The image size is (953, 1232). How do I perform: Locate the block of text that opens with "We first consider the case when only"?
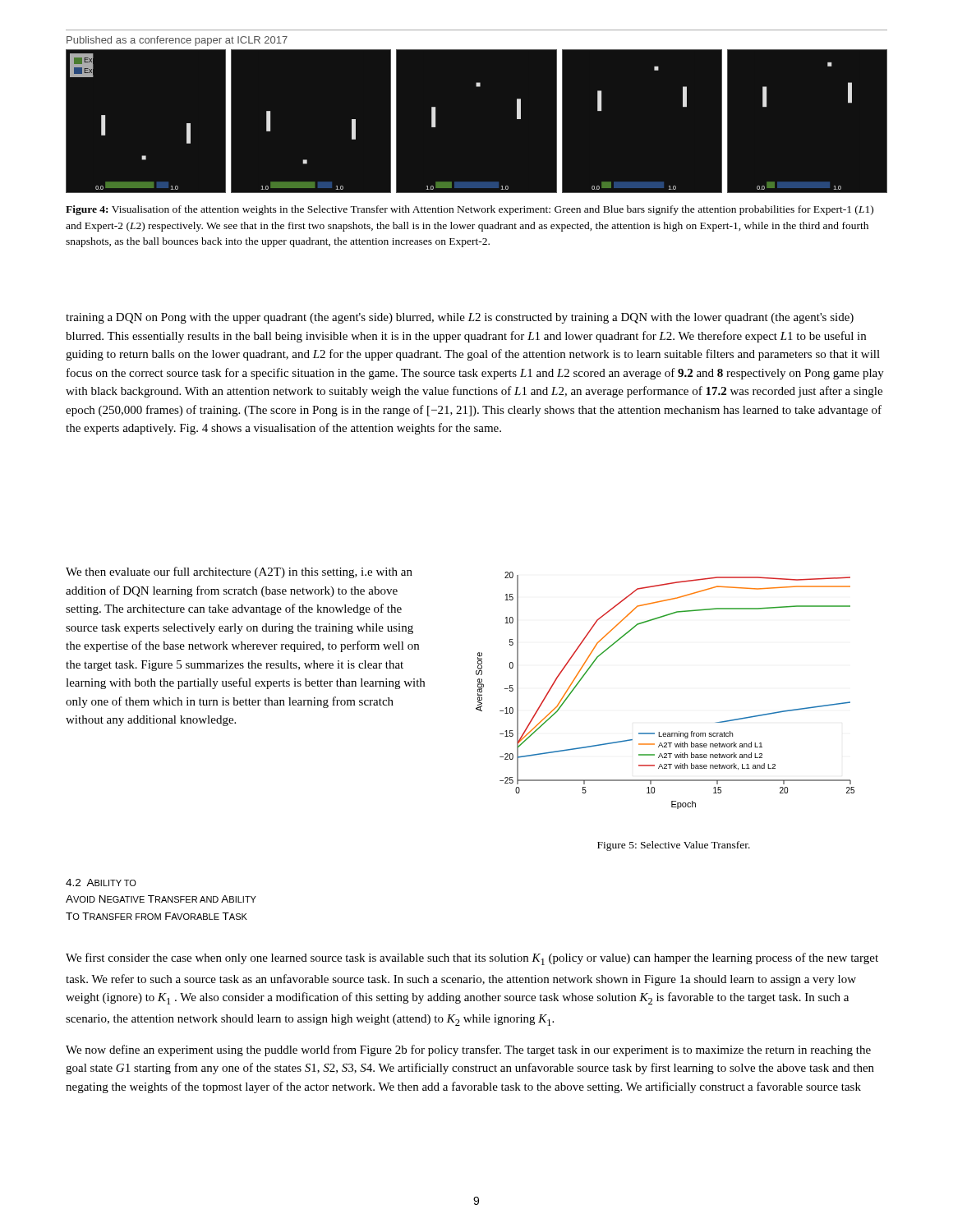click(476, 1022)
